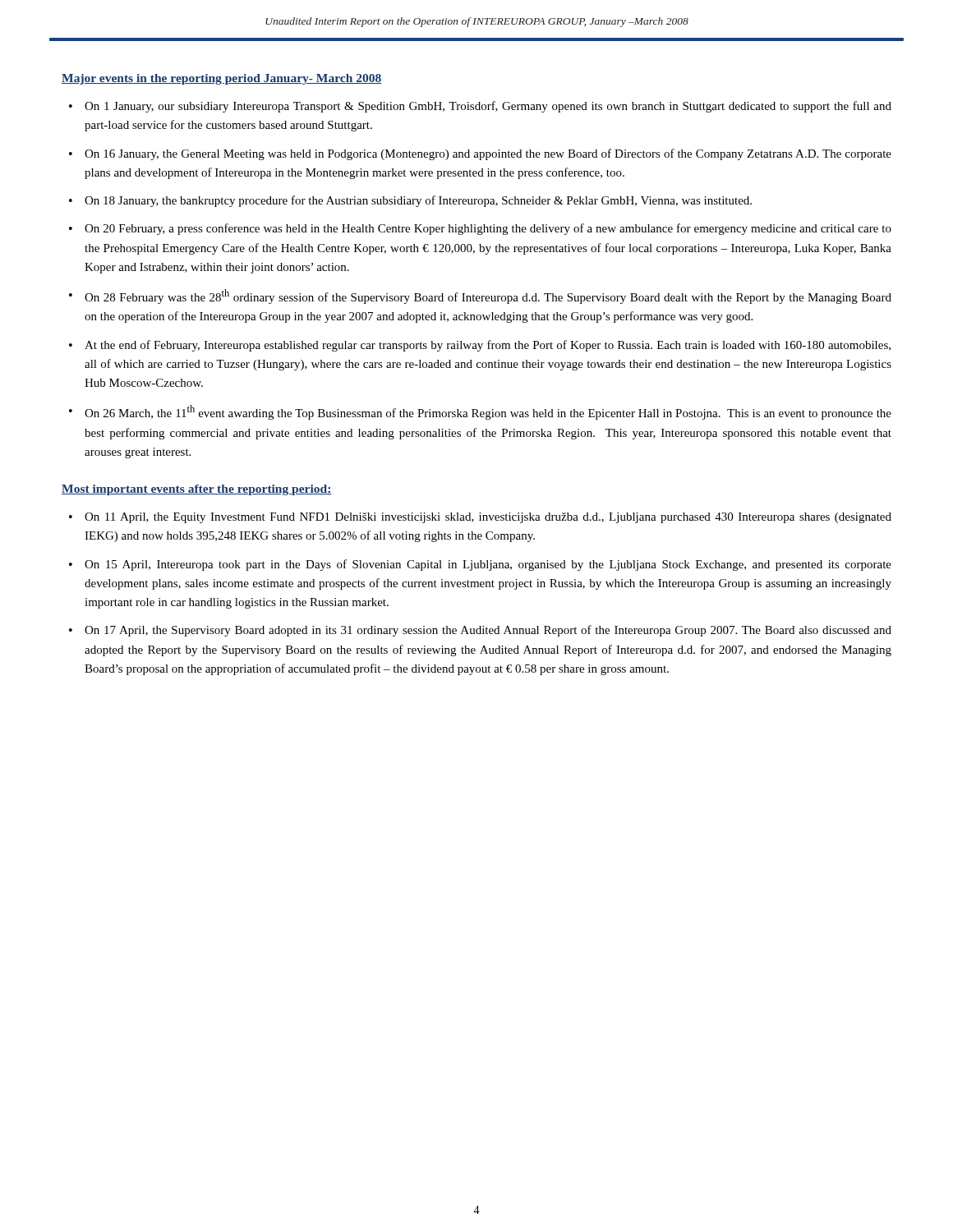This screenshot has height=1232, width=953.
Task: Find the list item that reads "On 16 January, the General Meeting was held"
Action: [488, 163]
